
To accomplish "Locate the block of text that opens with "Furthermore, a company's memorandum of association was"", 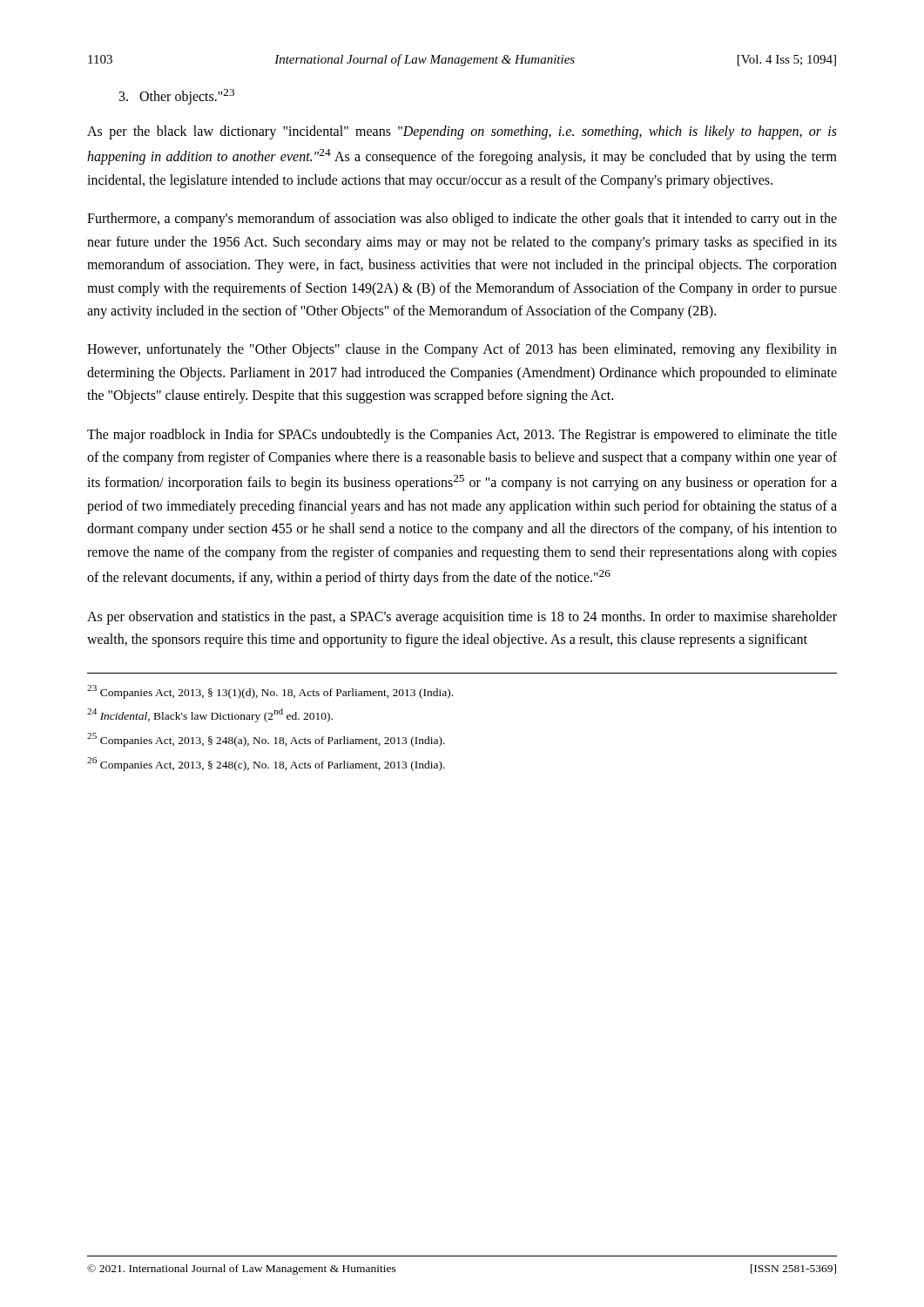I will [x=462, y=265].
